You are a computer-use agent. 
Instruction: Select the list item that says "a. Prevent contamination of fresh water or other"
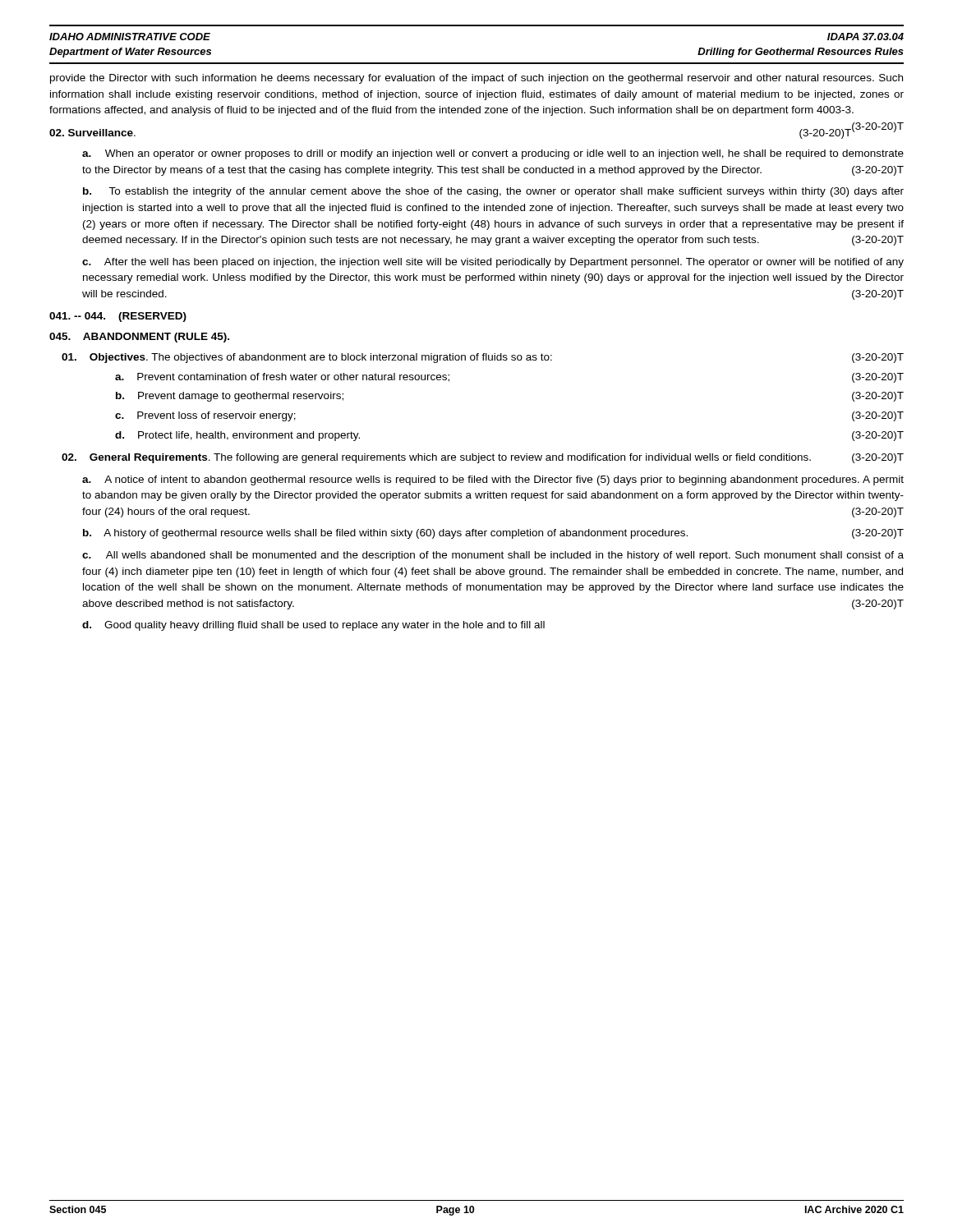299,378
